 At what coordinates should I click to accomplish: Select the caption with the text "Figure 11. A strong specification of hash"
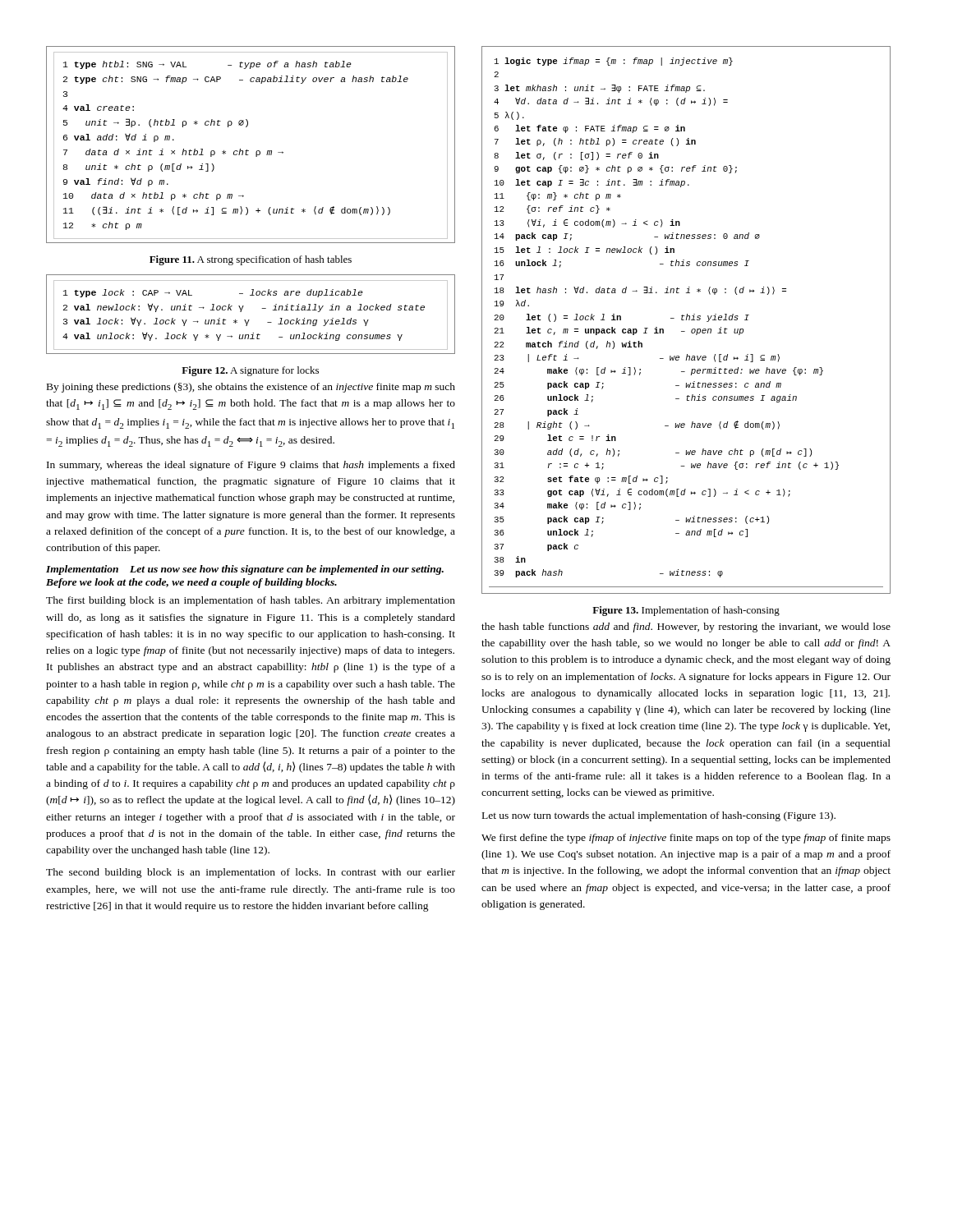251,259
